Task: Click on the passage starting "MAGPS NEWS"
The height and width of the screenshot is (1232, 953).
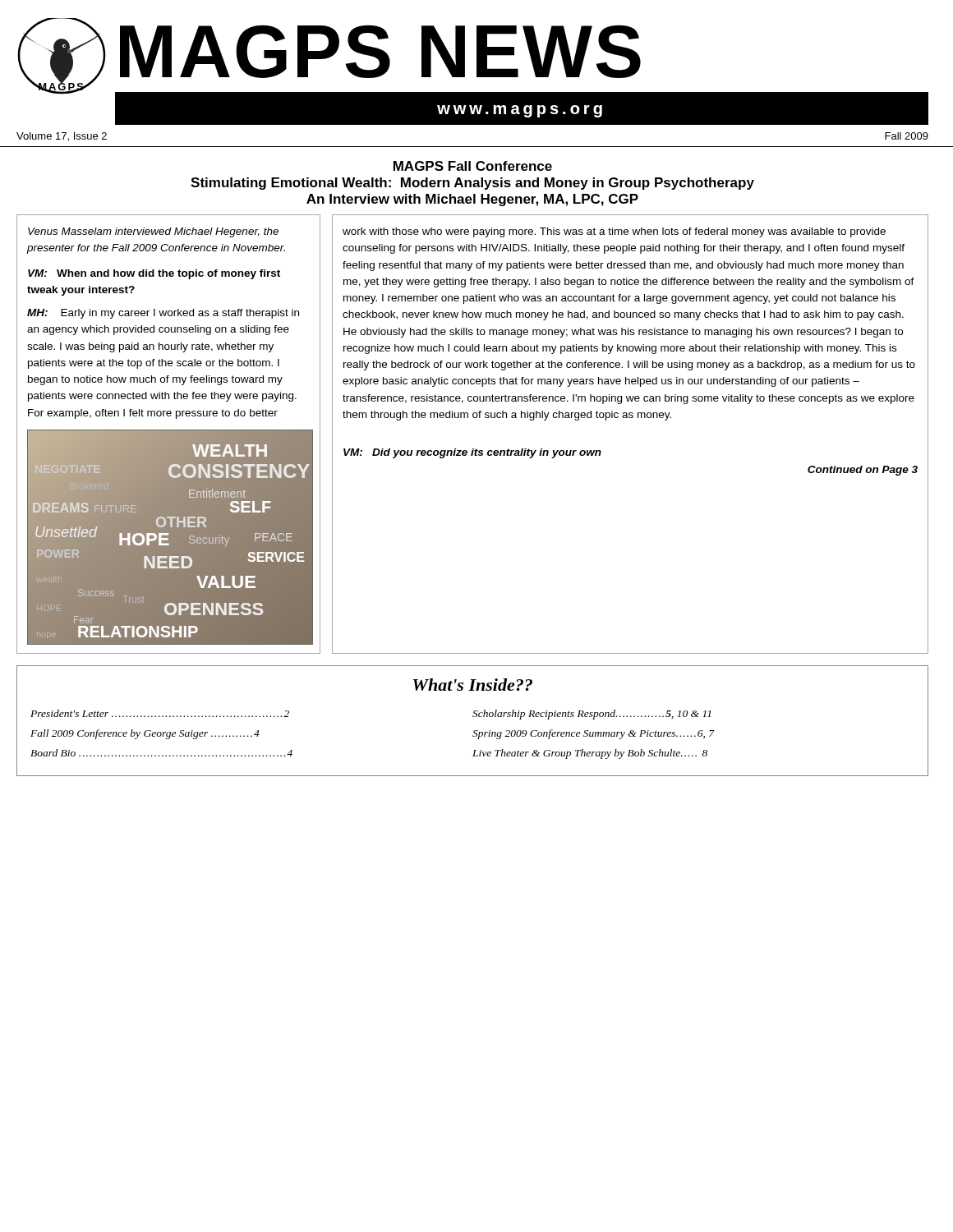Action: (x=380, y=52)
